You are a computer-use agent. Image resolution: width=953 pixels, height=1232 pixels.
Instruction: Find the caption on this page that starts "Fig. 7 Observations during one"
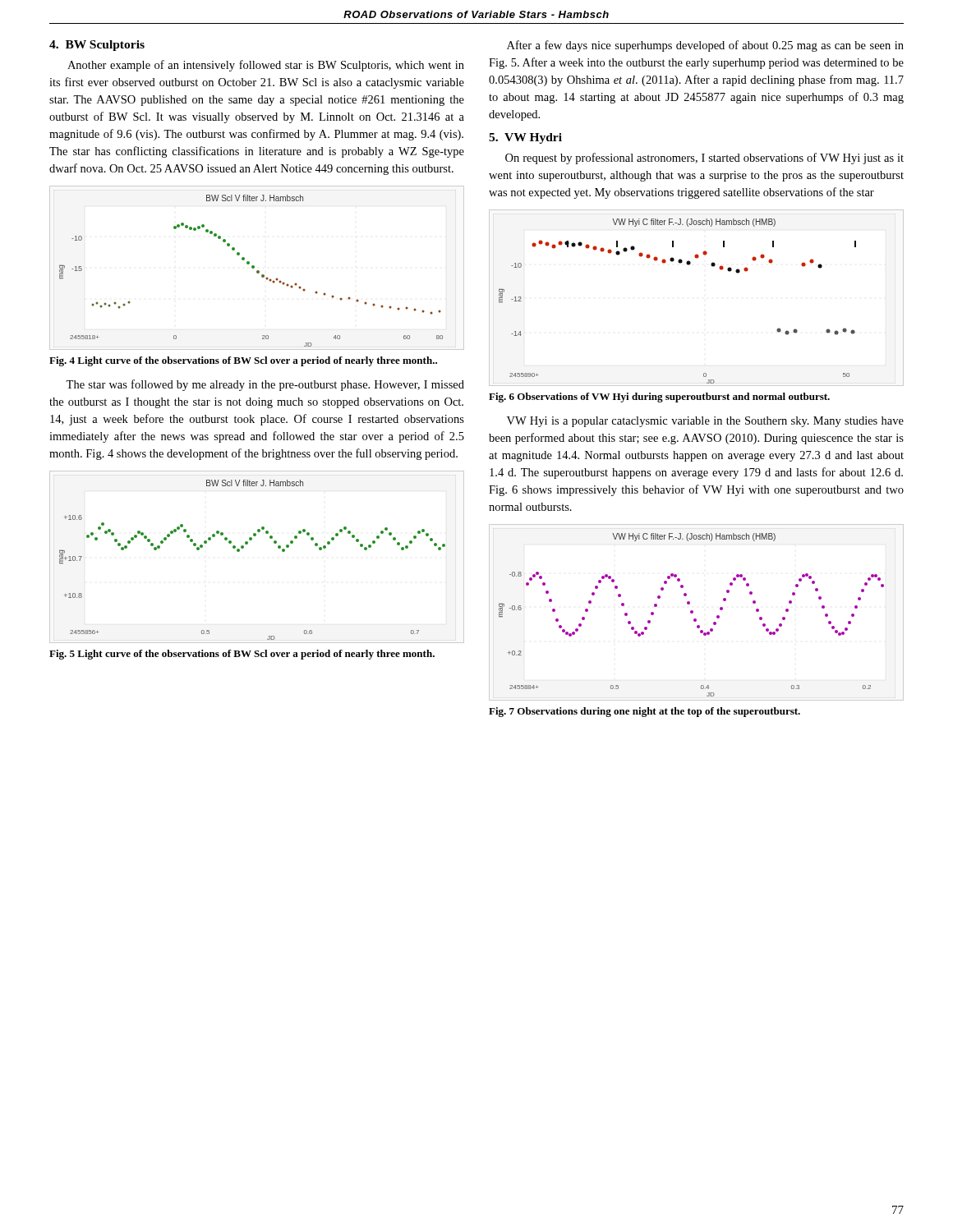[x=645, y=711]
